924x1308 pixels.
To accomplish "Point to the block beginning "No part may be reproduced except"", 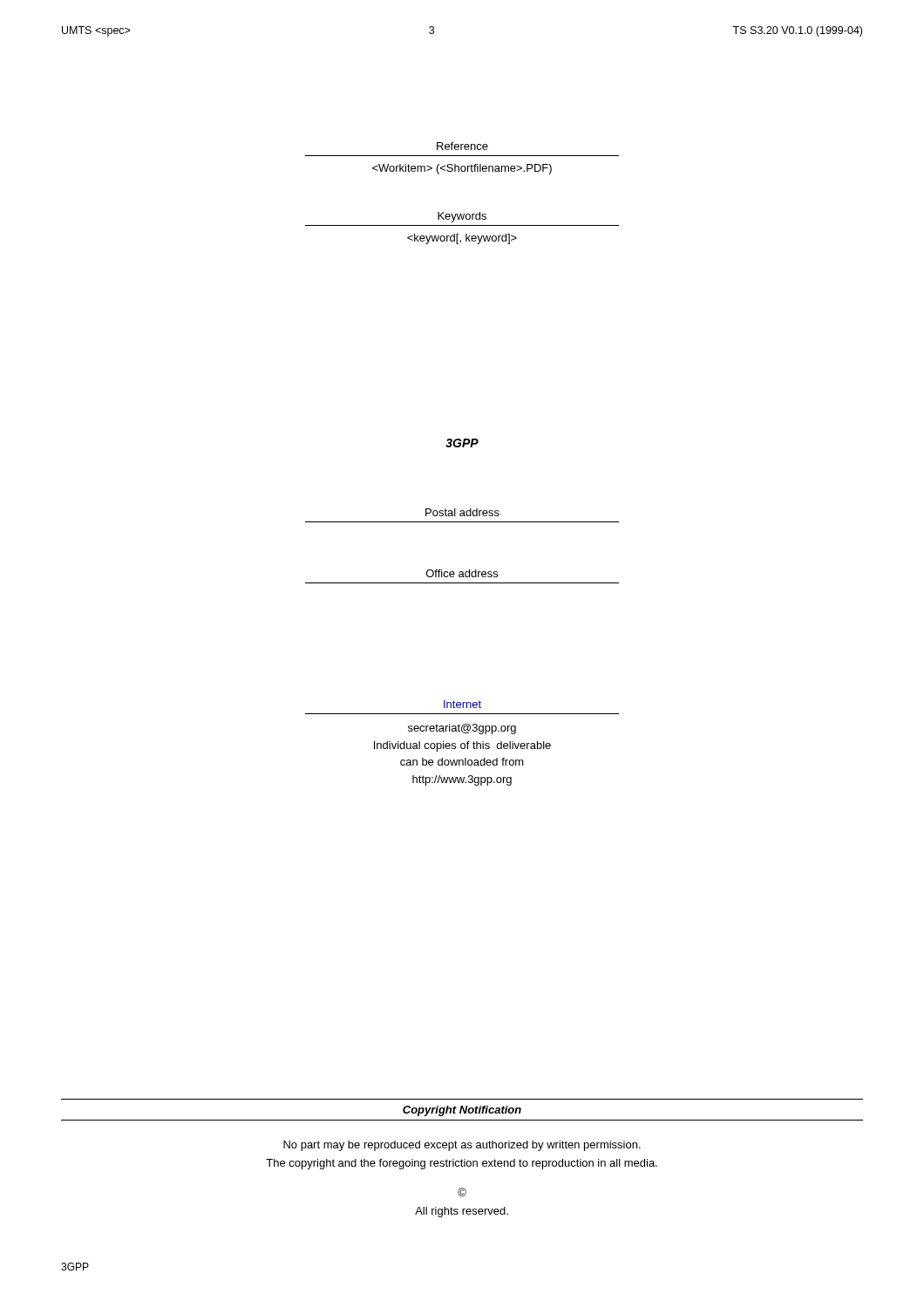I will (x=462, y=1179).
